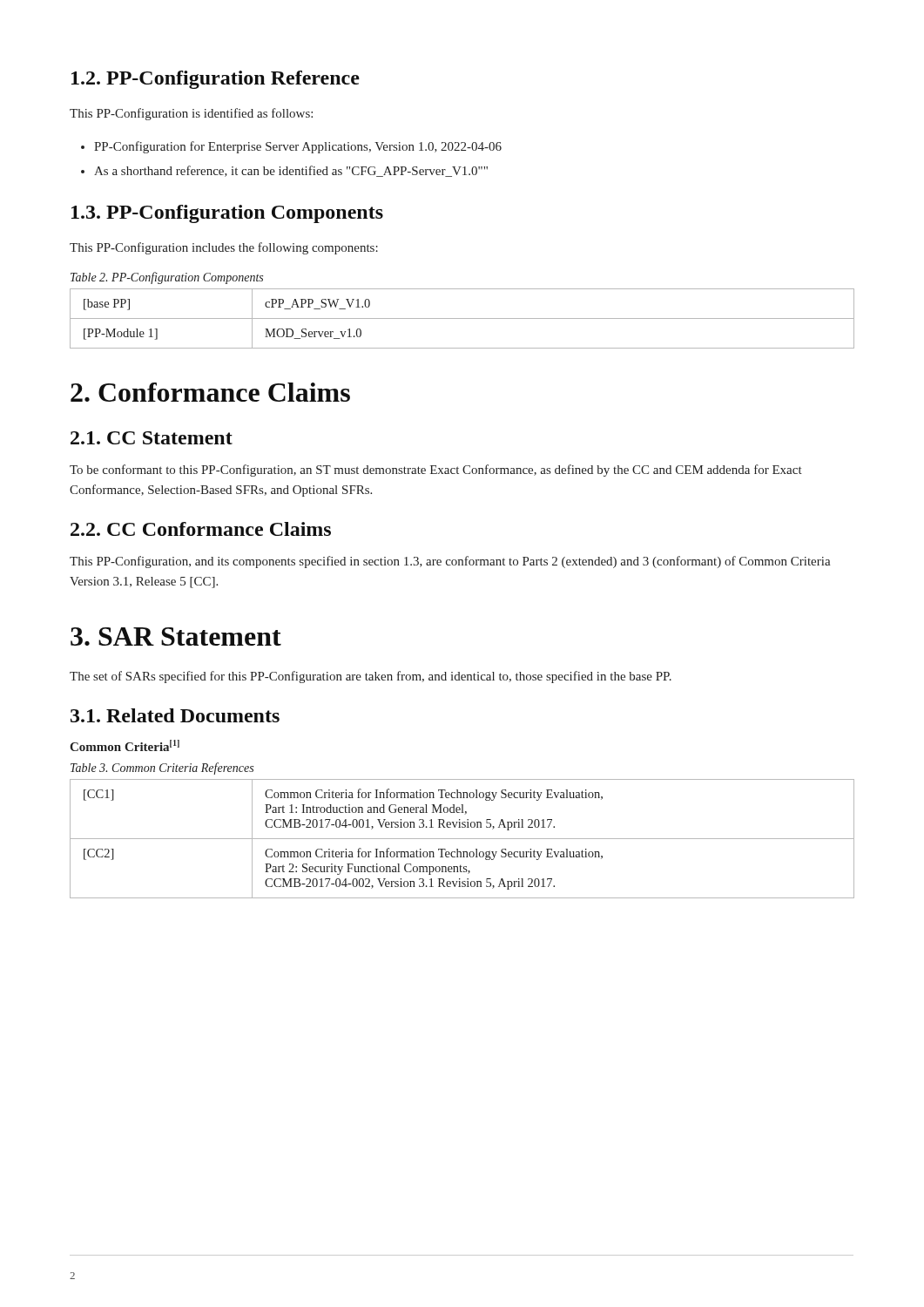Image resolution: width=924 pixels, height=1307 pixels.
Task: Point to "1.3. PP-Configuration Components"
Action: 227,214
